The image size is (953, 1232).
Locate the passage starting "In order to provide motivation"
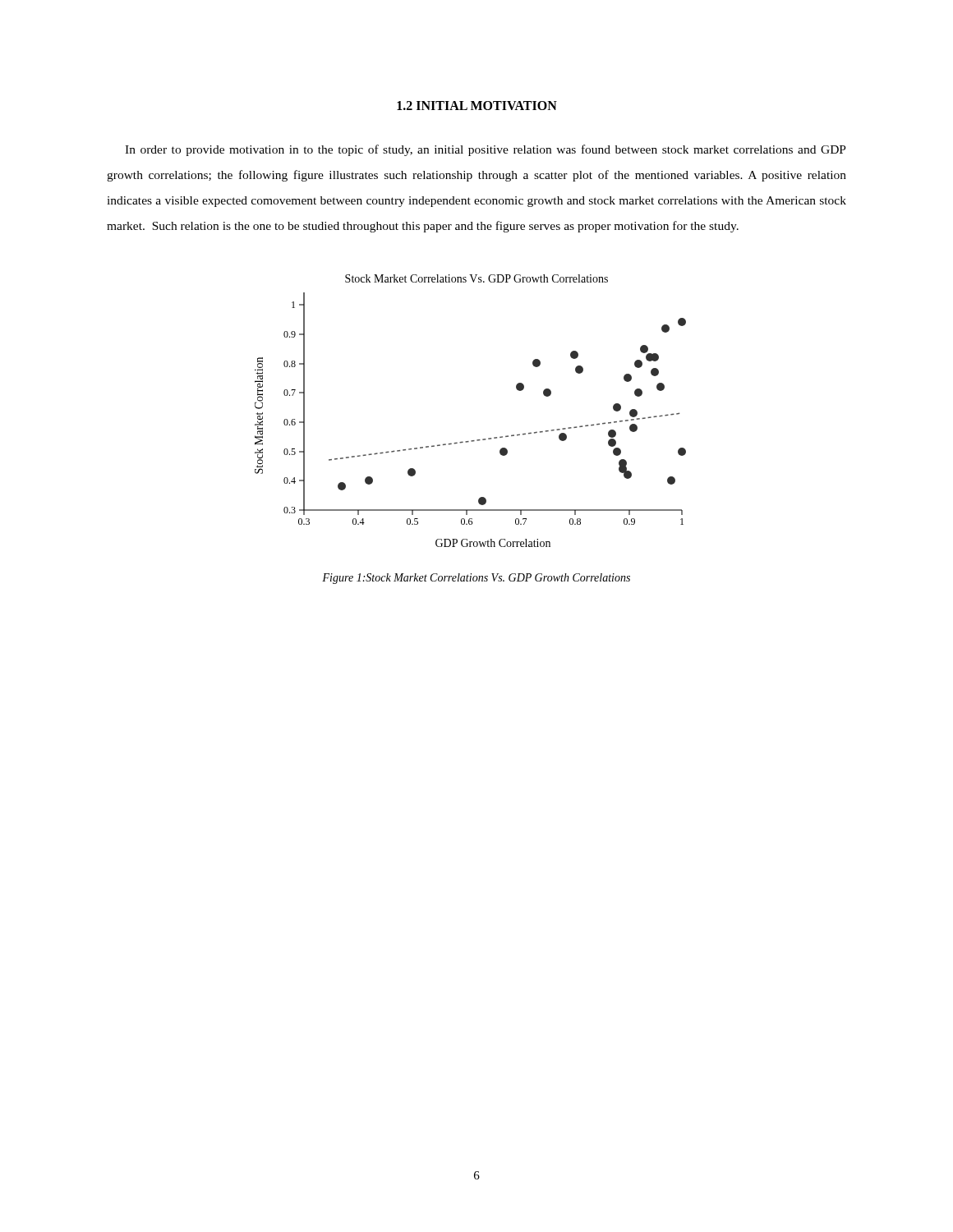476,187
